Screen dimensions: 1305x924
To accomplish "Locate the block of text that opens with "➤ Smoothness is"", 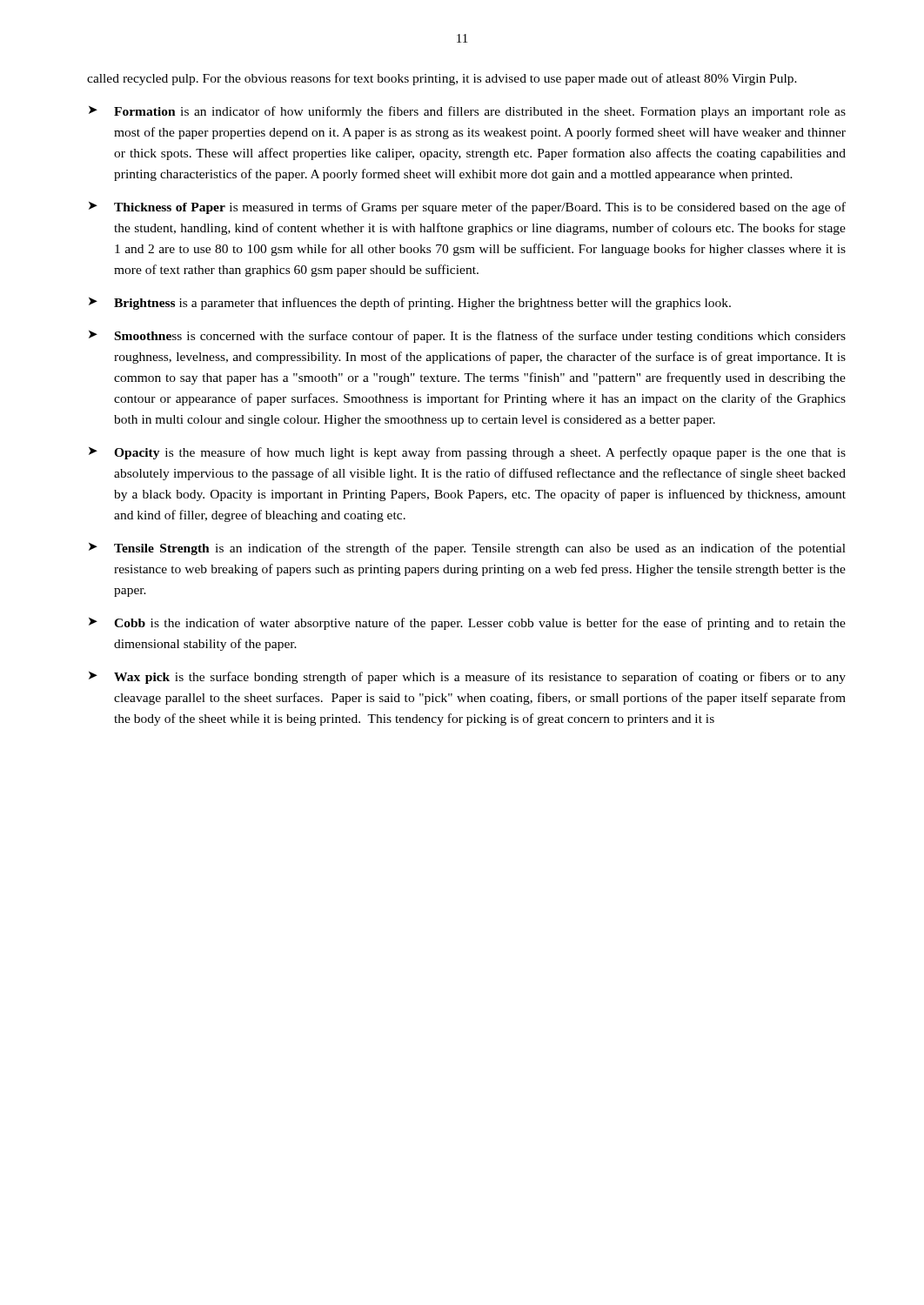I will [466, 378].
